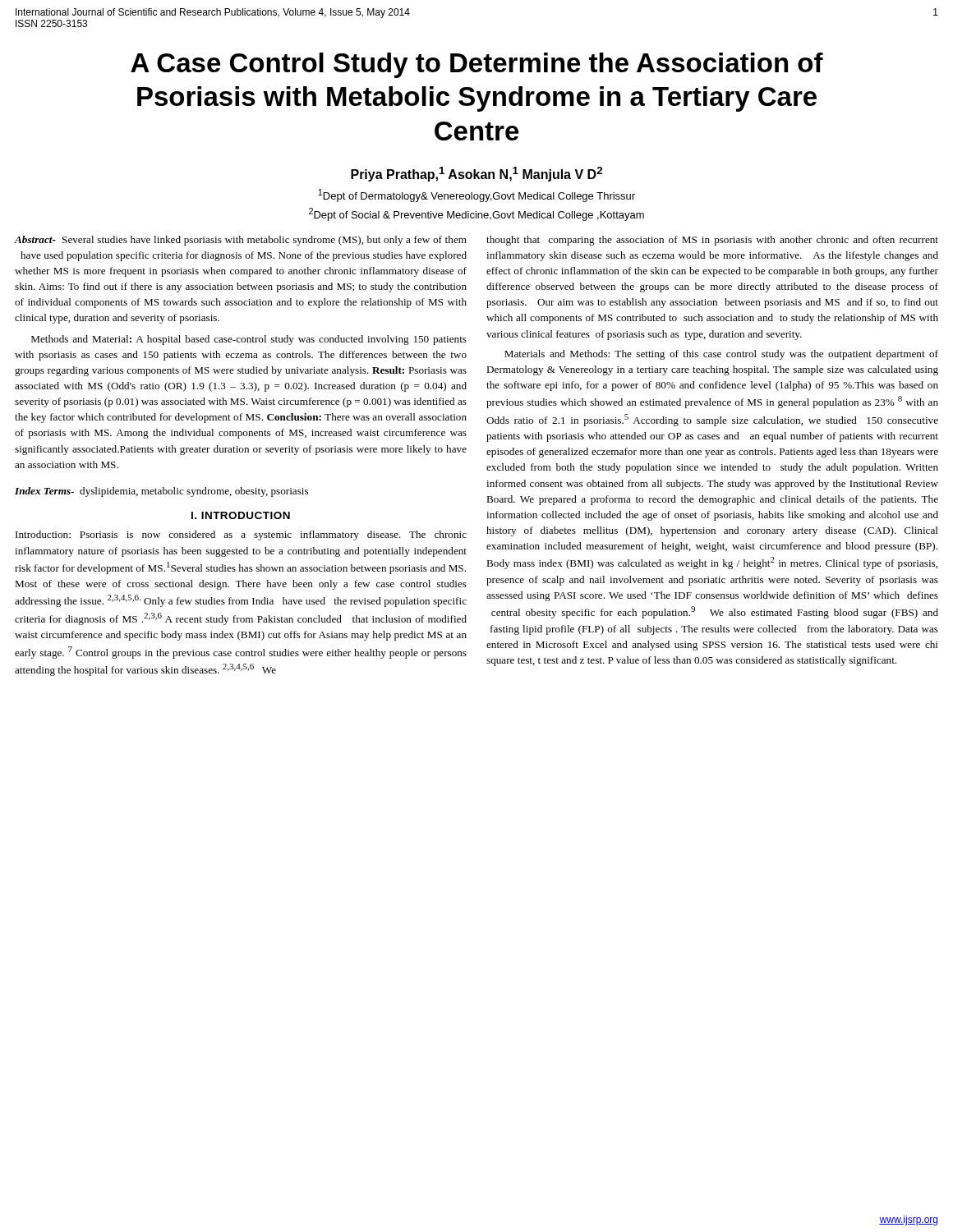Find the text starting "1Dept of Dermatology& Venereology,Govt Medical College Thrissur"
This screenshot has width=953, height=1232.
[x=476, y=204]
